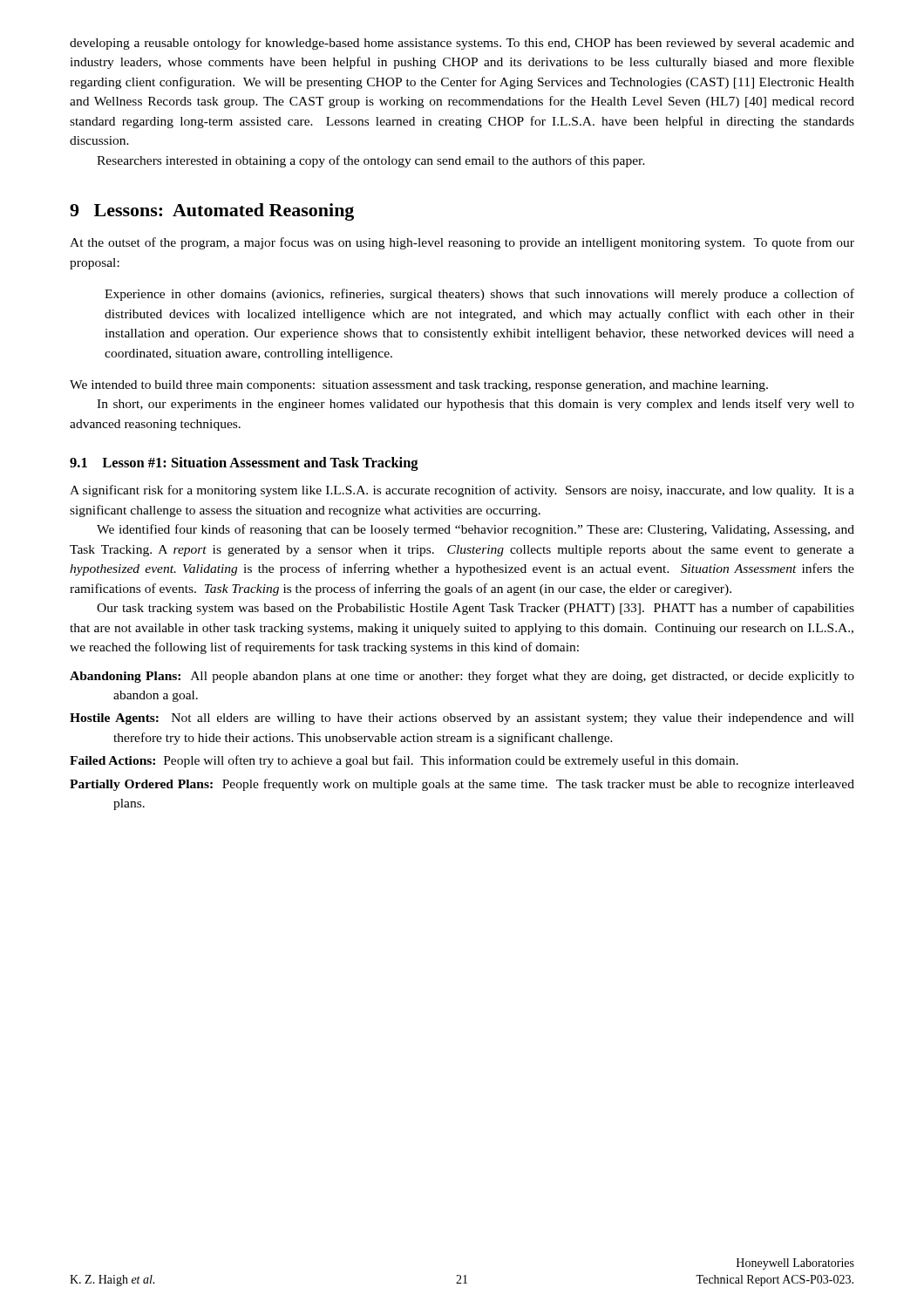Image resolution: width=924 pixels, height=1308 pixels.
Task: Click the passage that begins "Hostile Agents: Not all"
Action: pos(462,727)
